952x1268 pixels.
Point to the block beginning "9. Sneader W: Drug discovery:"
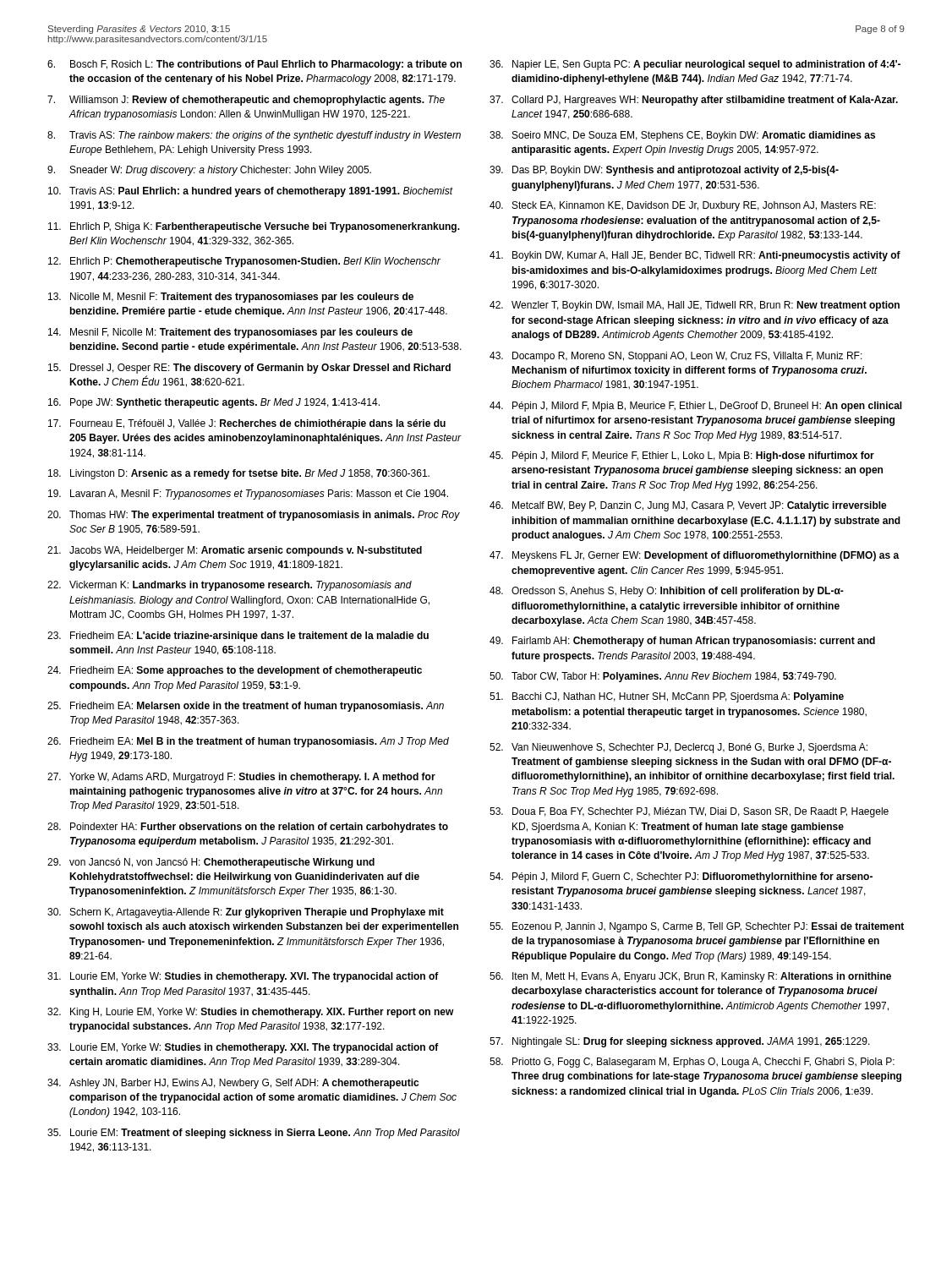pyautogui.click(x=255, y=171)
